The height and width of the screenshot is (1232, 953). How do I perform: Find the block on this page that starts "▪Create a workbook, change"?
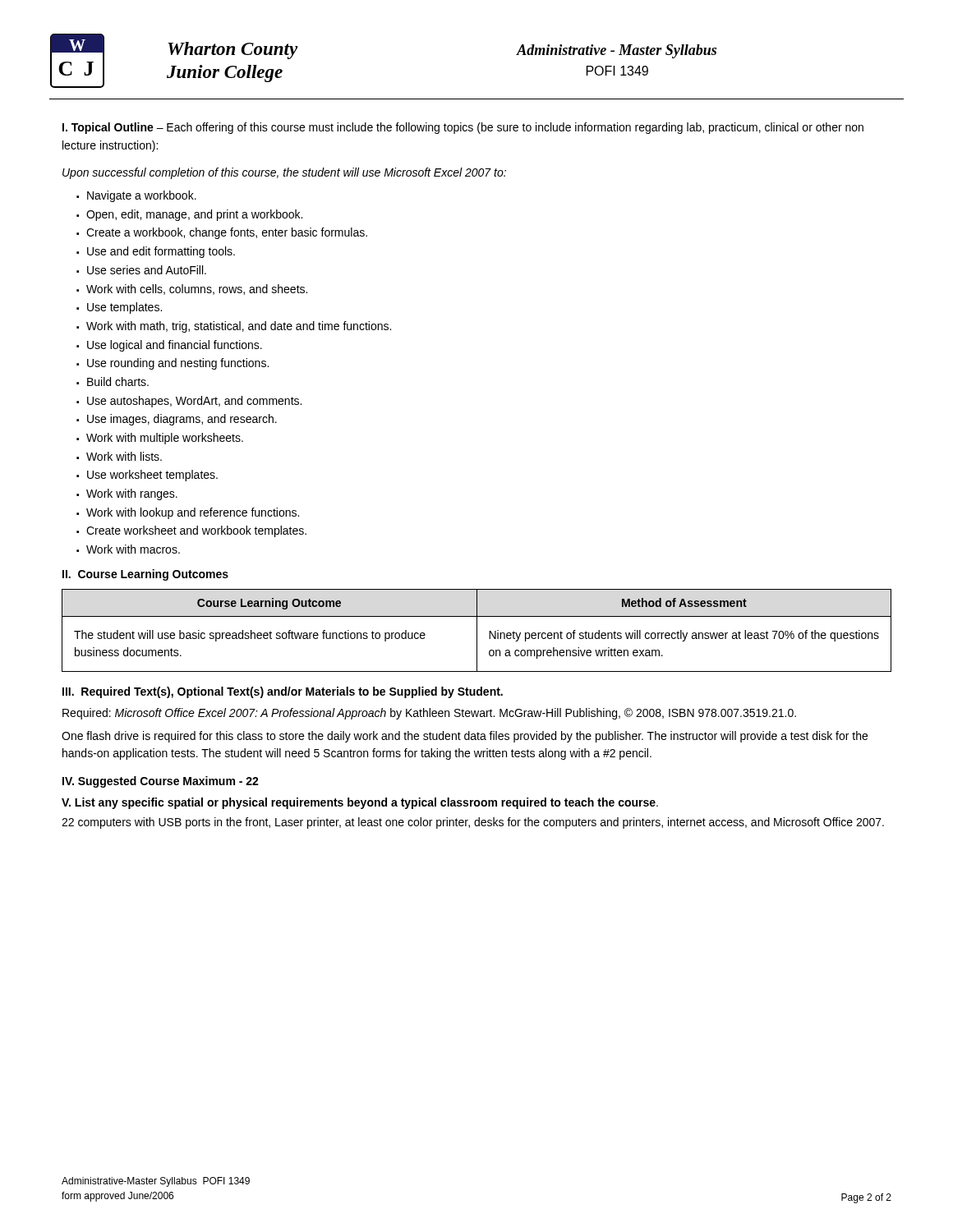222,234
